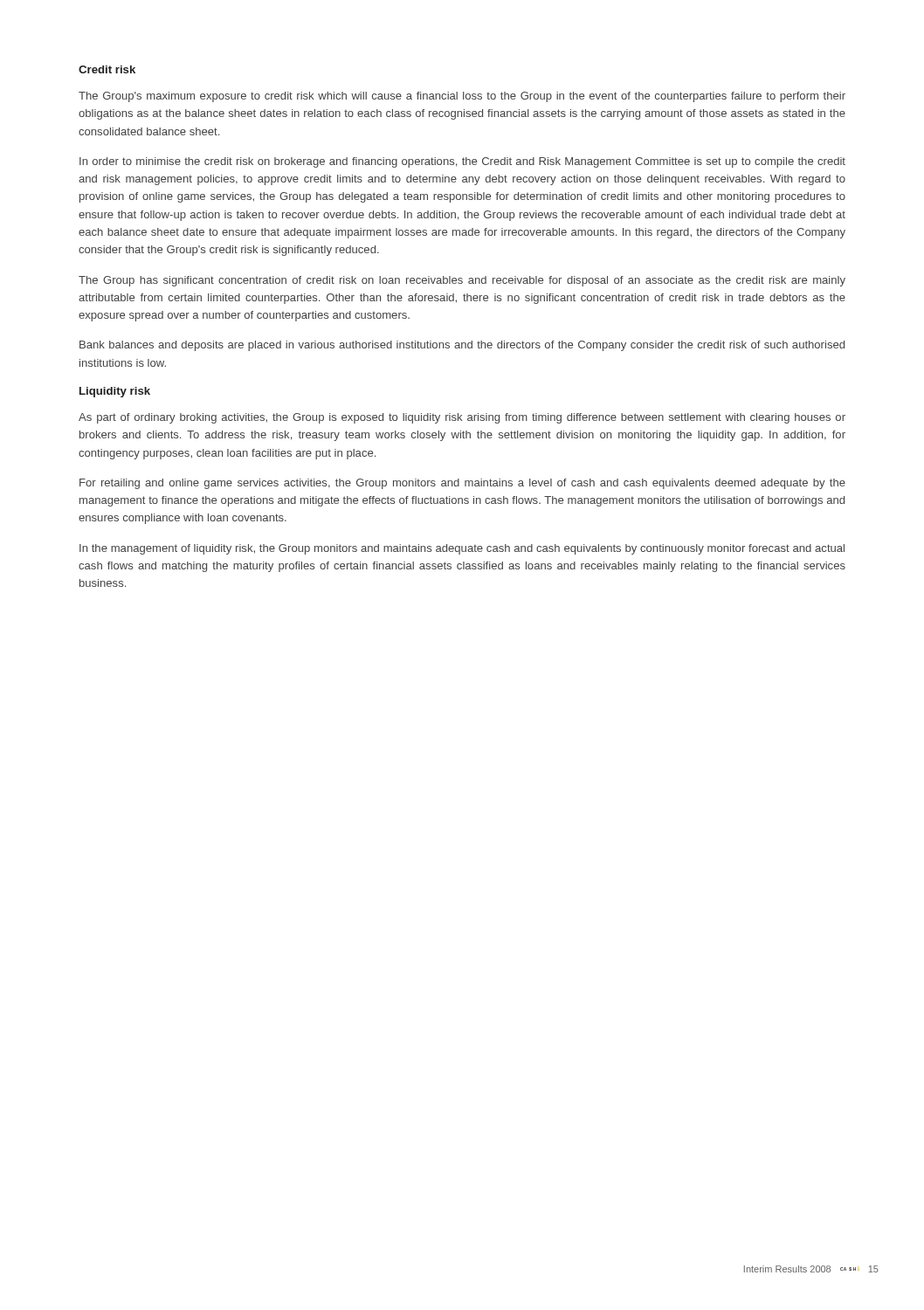Click the passage that begins "As part of ordinary broking activities, the"
This screenshot has height=1310, width=924.
tap(462, 435)
